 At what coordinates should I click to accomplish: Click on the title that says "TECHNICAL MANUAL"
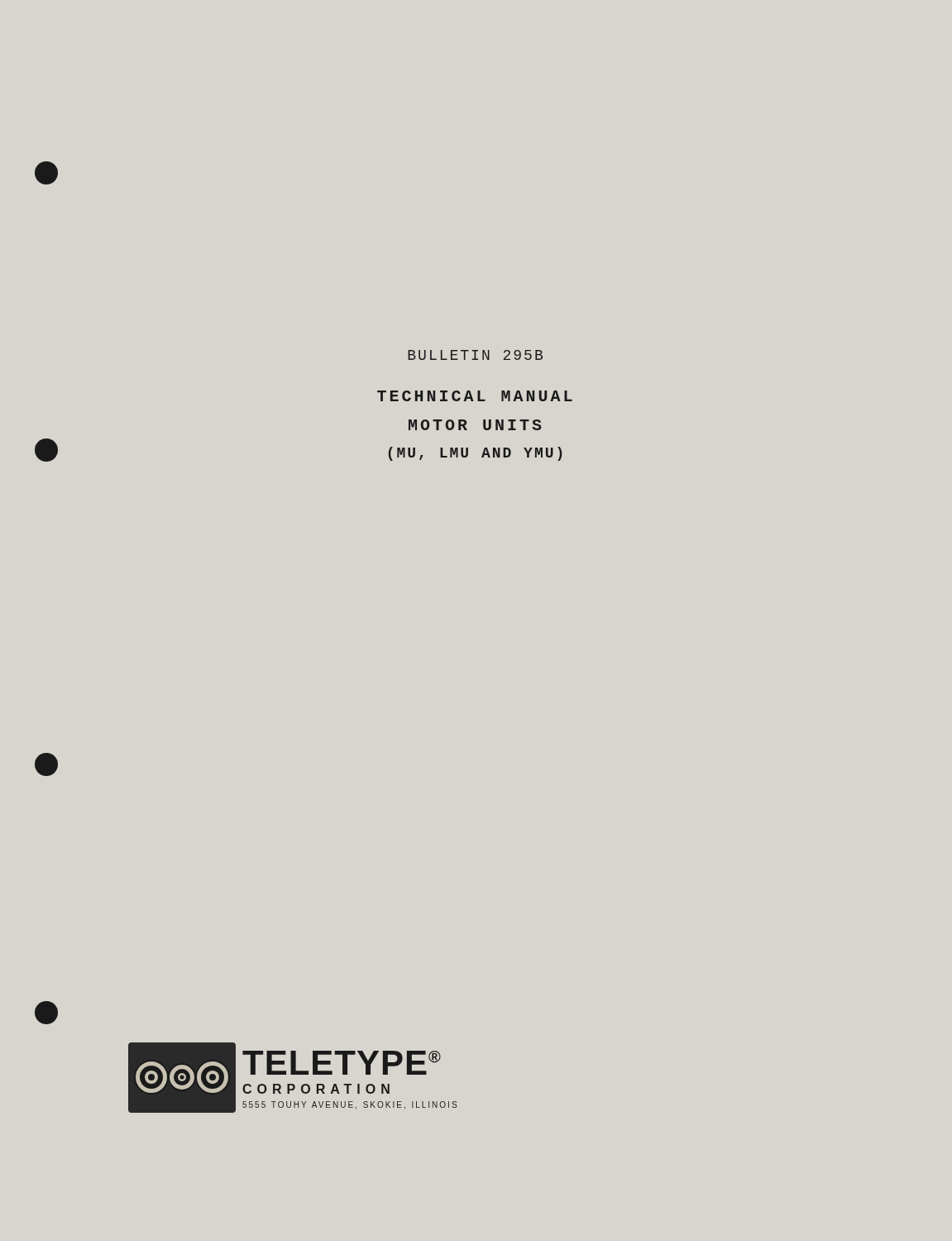(476, 397)
